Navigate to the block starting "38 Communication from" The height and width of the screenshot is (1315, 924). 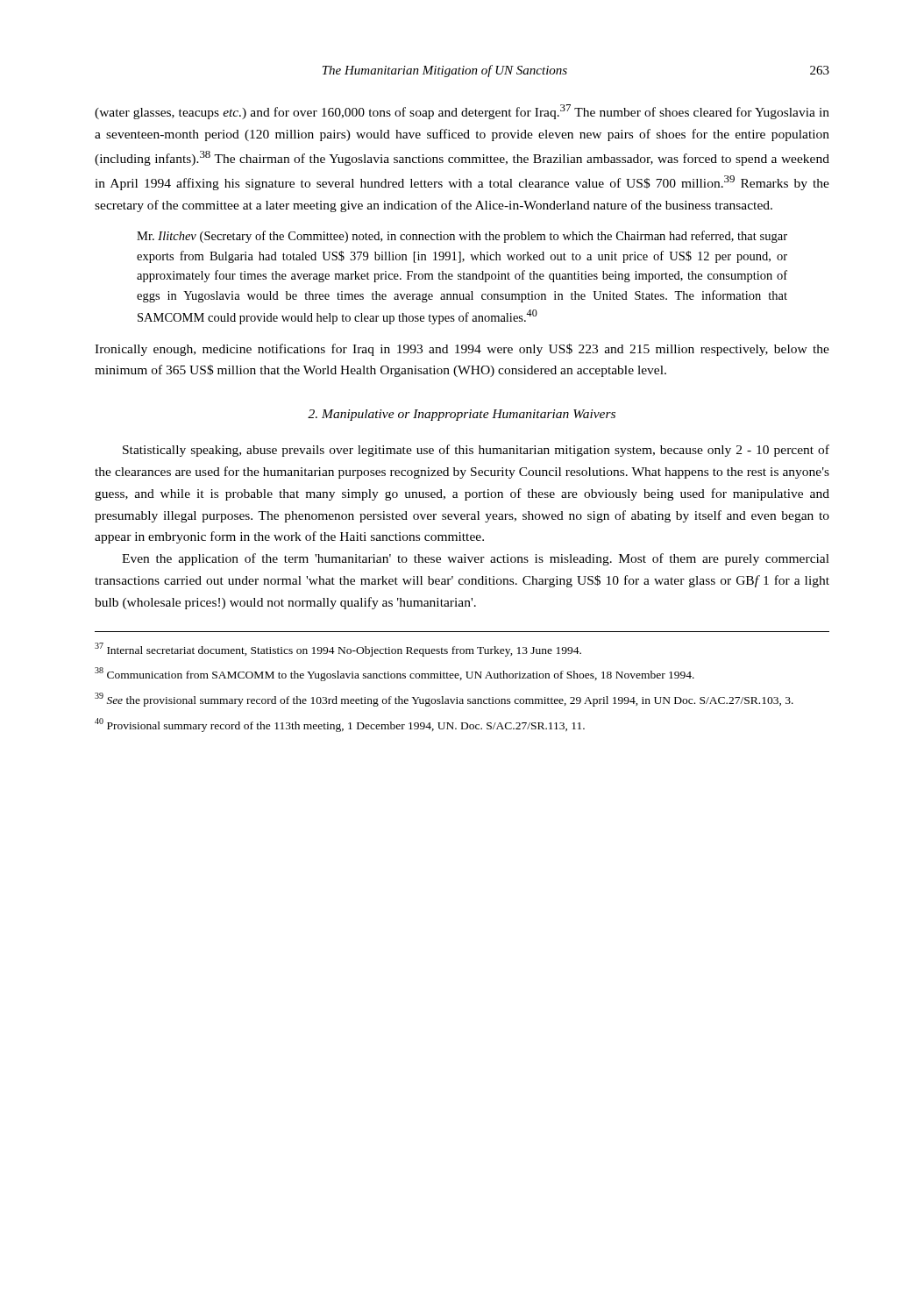[395, 673]
